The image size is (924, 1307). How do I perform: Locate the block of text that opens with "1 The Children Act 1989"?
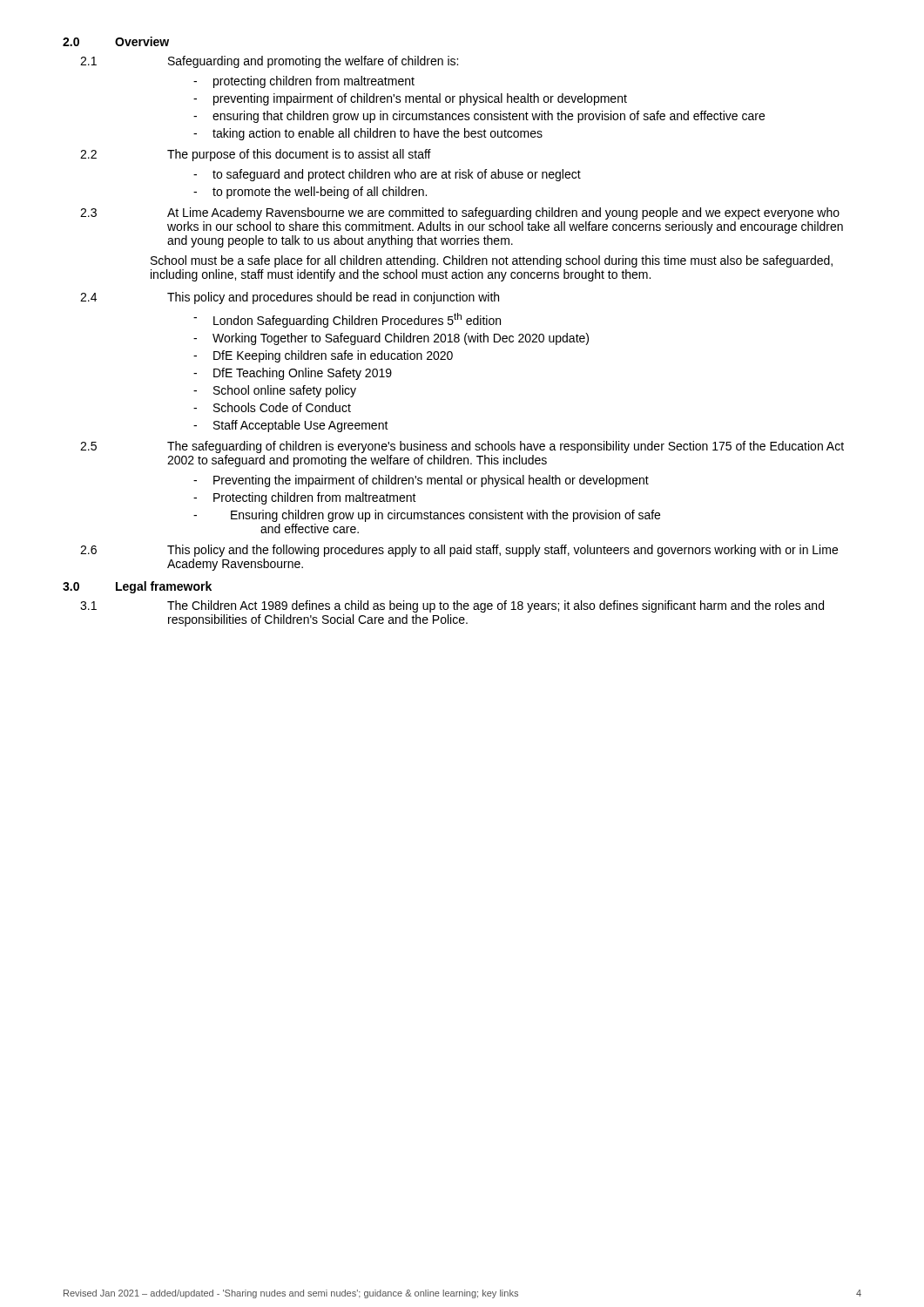(462, 612)
